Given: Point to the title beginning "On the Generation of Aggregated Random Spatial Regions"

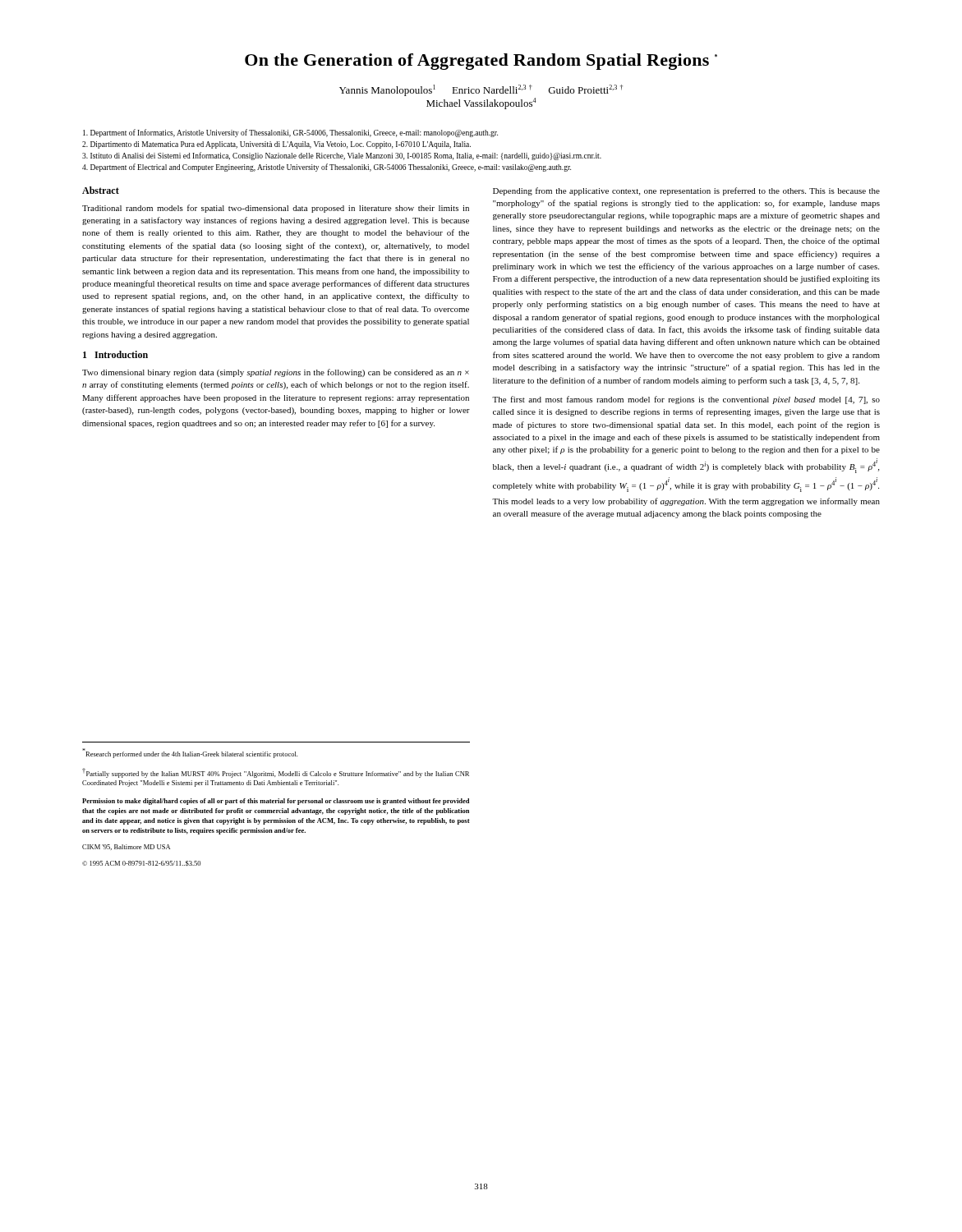Looking at the screenshot, I should pyautogui.click(x=481, y=60).
